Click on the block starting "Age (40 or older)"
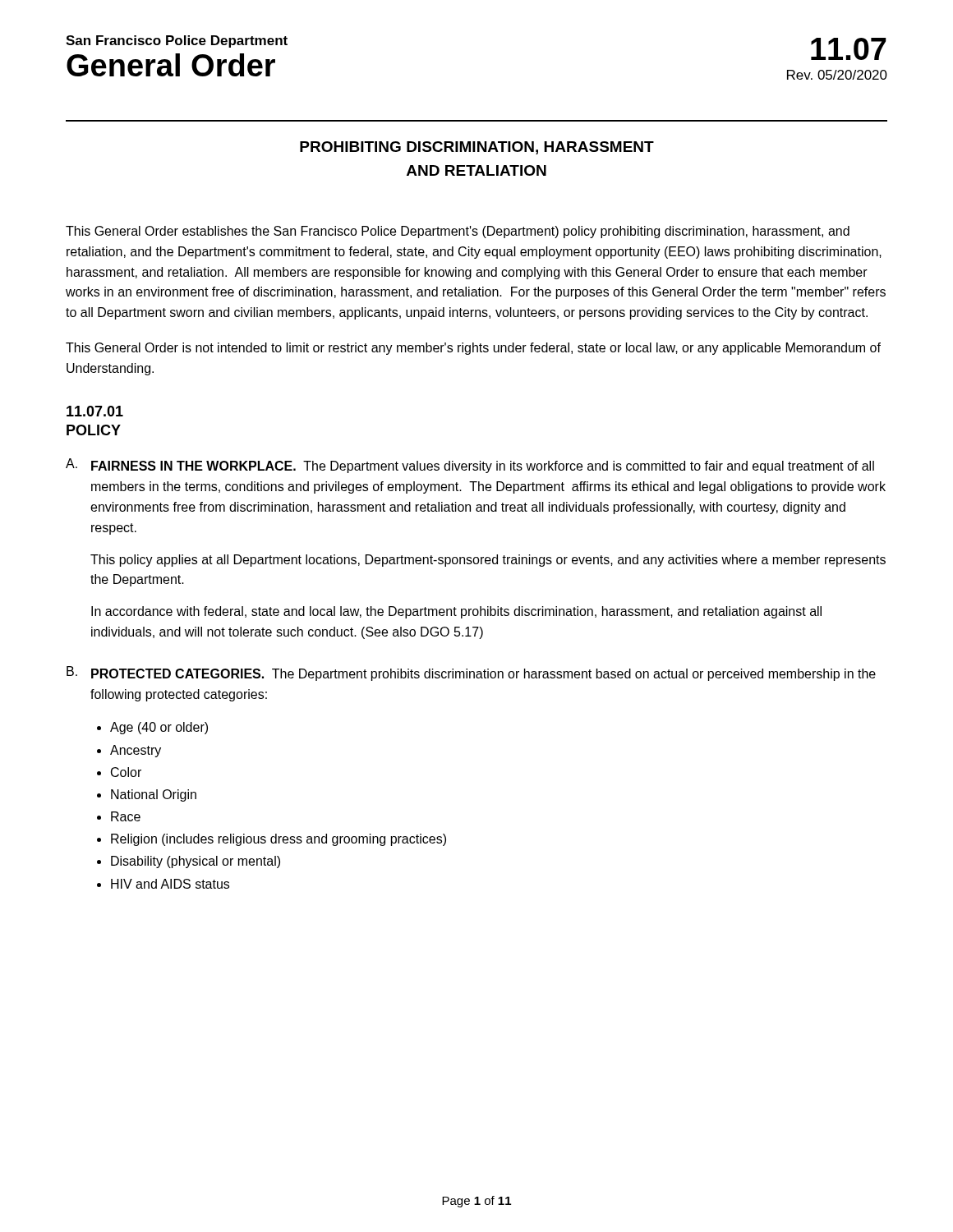This screenshot has height=1232, width=953. [159, 728]
